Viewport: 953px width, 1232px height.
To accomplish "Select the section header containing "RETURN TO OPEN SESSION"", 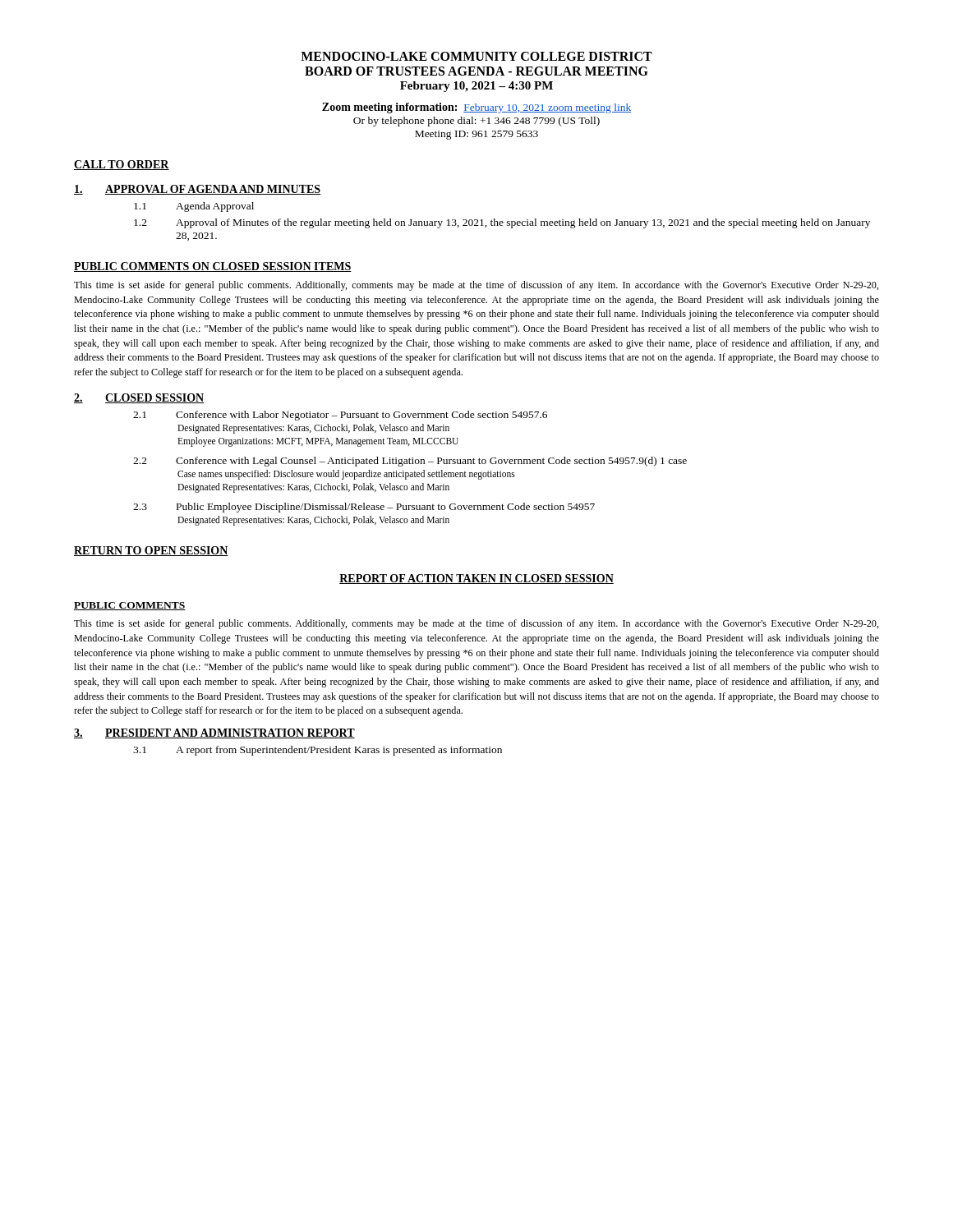I will coord(151,551).
